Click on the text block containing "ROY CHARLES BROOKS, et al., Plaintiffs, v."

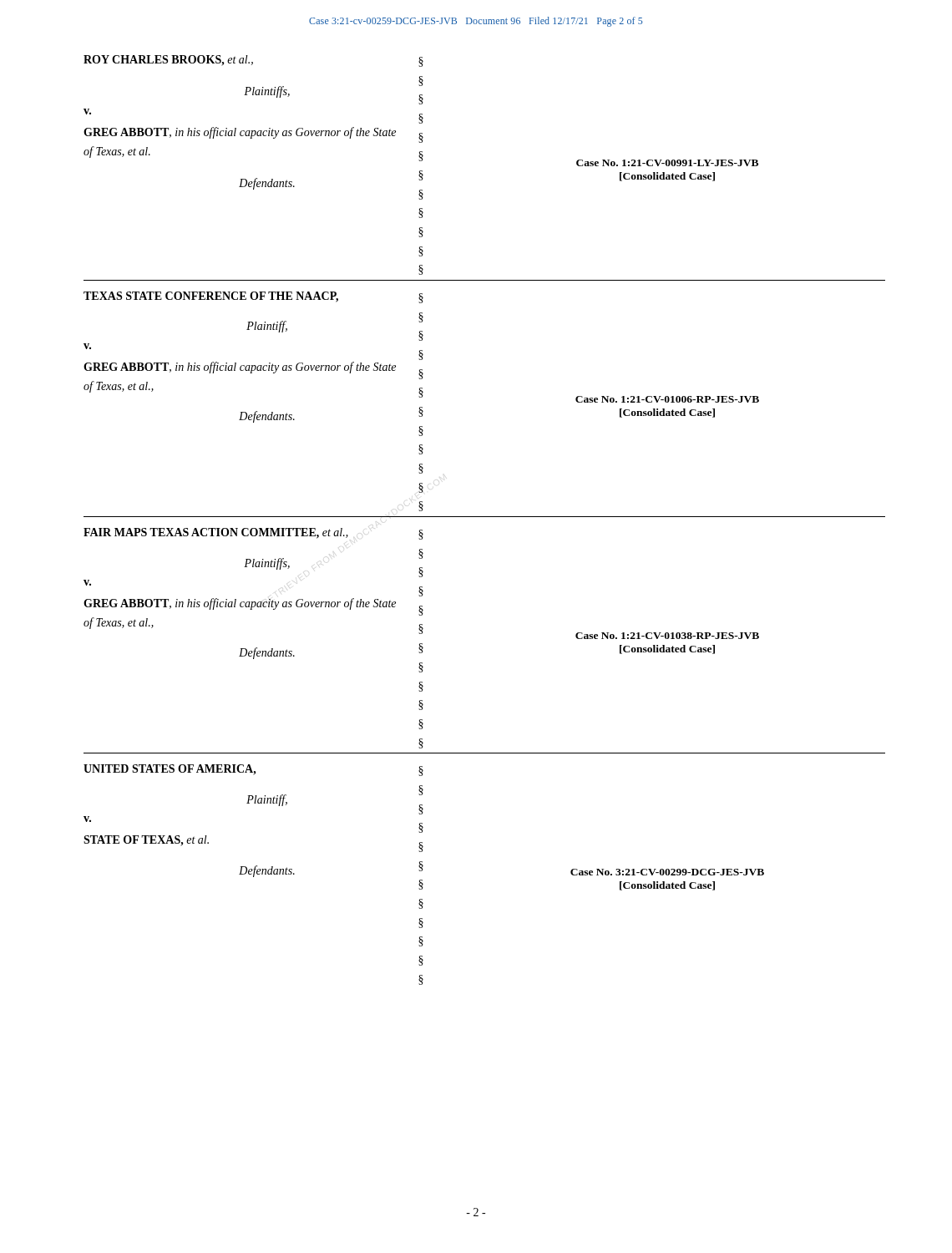[x=253, y=61]
